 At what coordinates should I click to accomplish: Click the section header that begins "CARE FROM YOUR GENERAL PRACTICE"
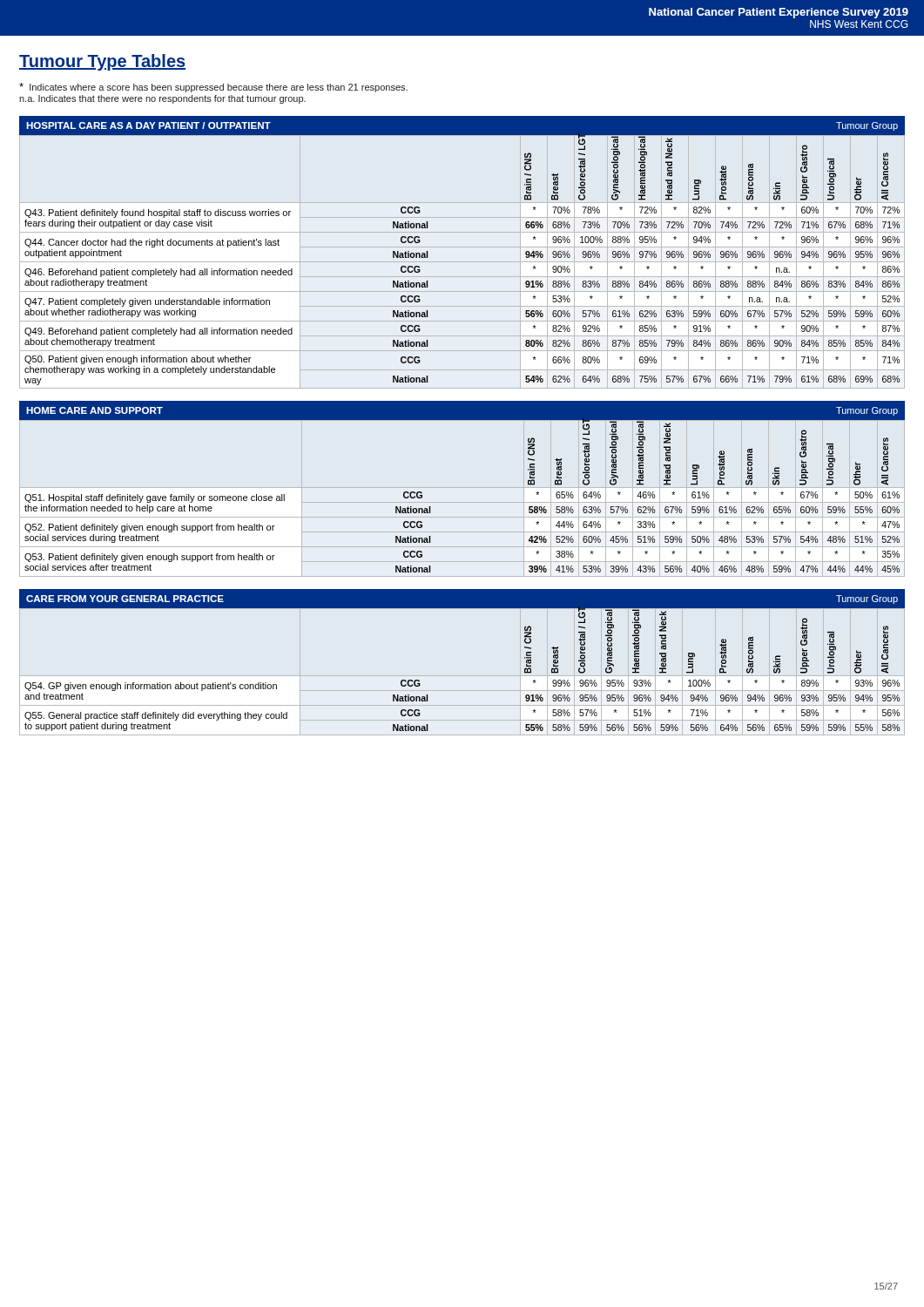pos(462,599)
